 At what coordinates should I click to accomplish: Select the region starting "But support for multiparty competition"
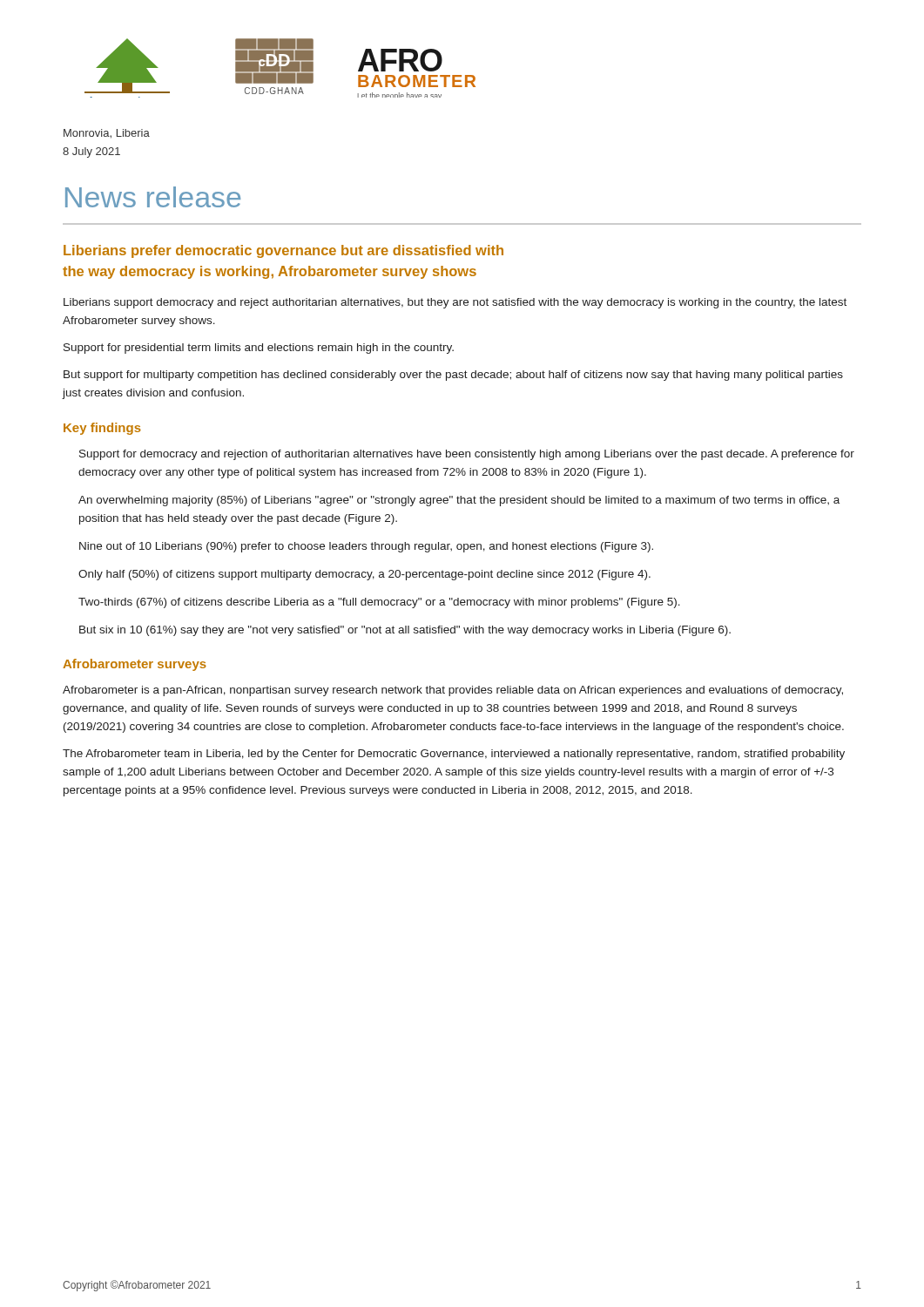453,384
